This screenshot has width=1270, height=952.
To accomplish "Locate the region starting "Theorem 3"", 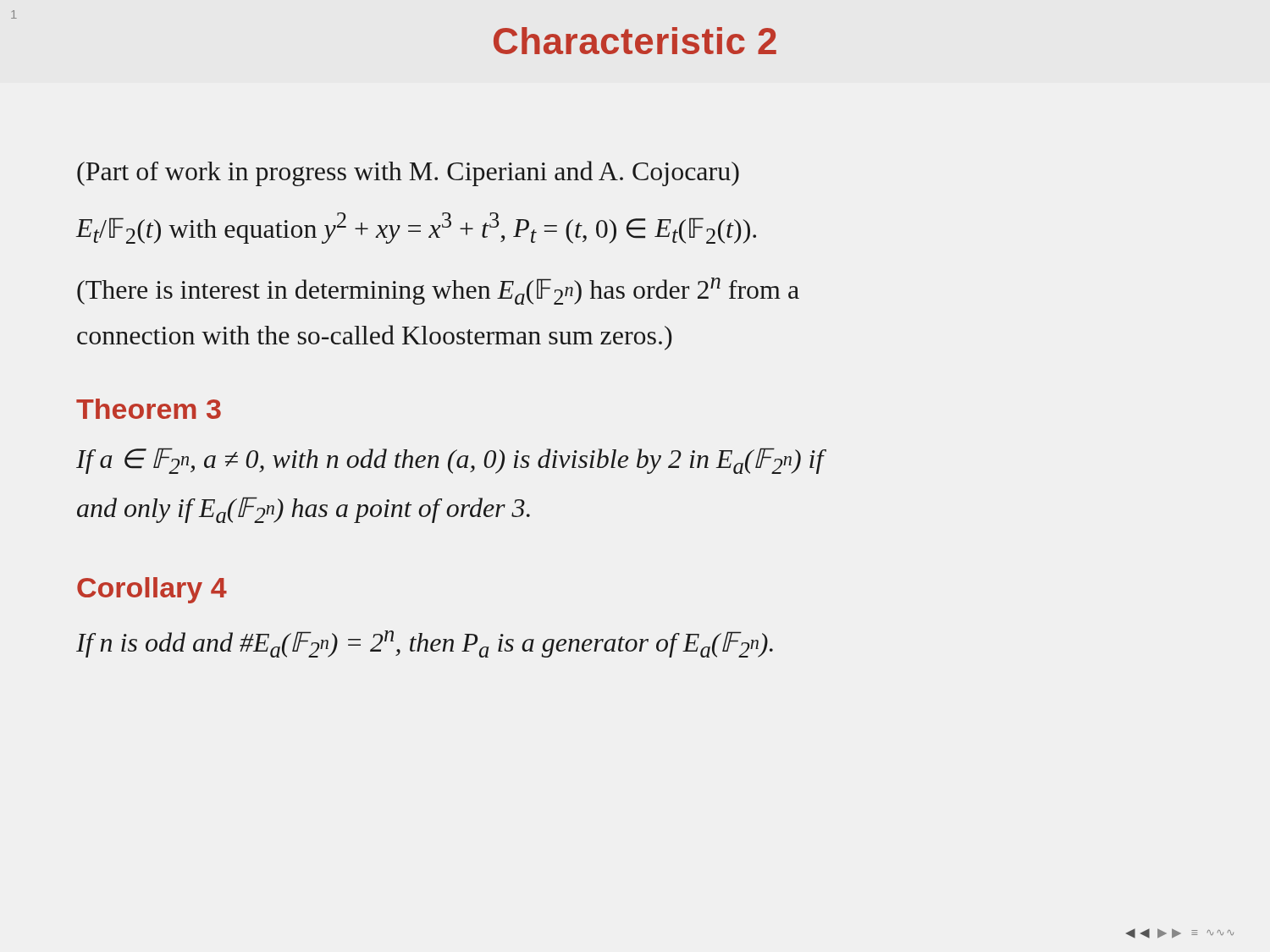I will pyautogui.click(x=149, y=409).
